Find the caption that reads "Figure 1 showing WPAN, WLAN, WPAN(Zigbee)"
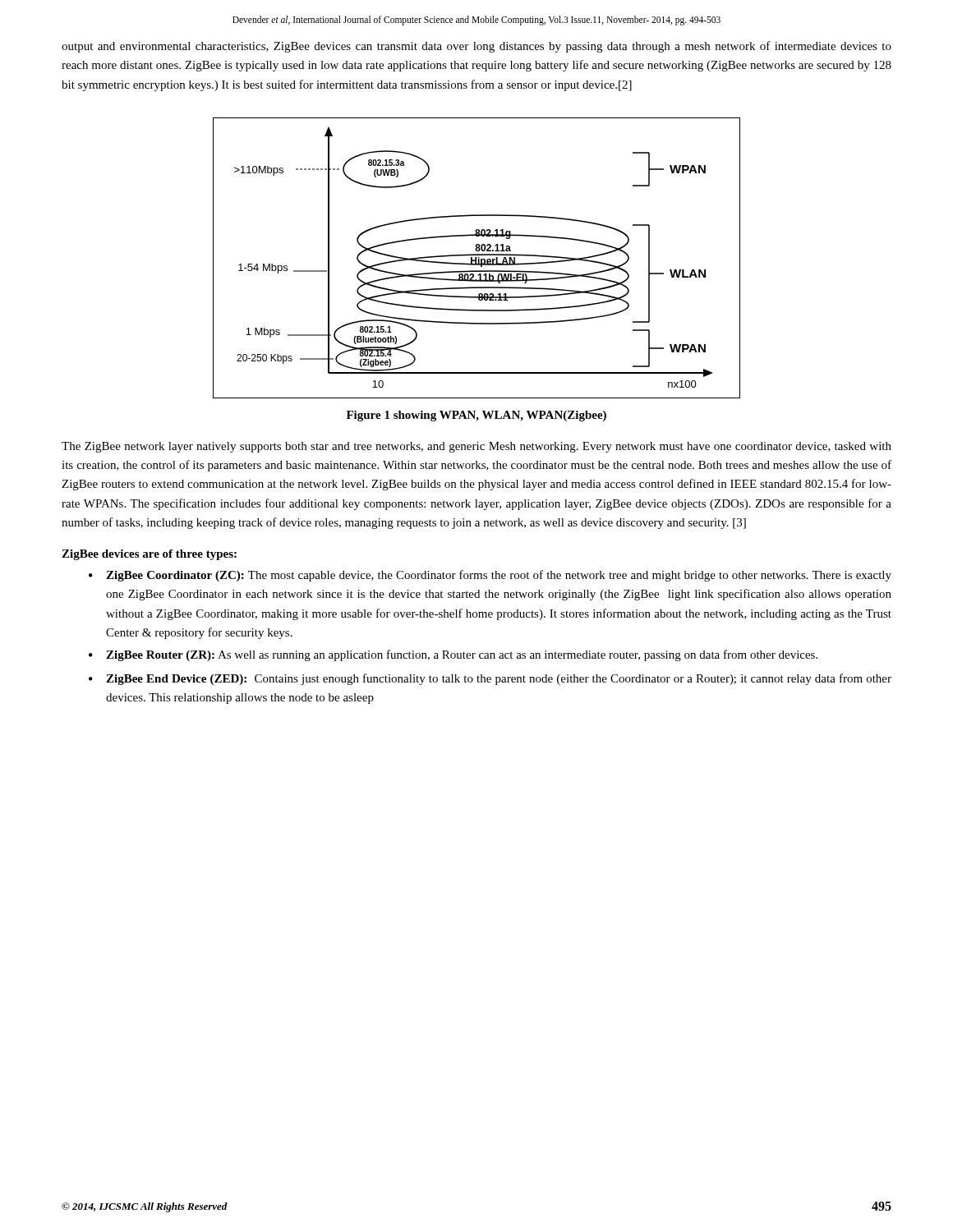953x1232 pixels. (476, 415)
